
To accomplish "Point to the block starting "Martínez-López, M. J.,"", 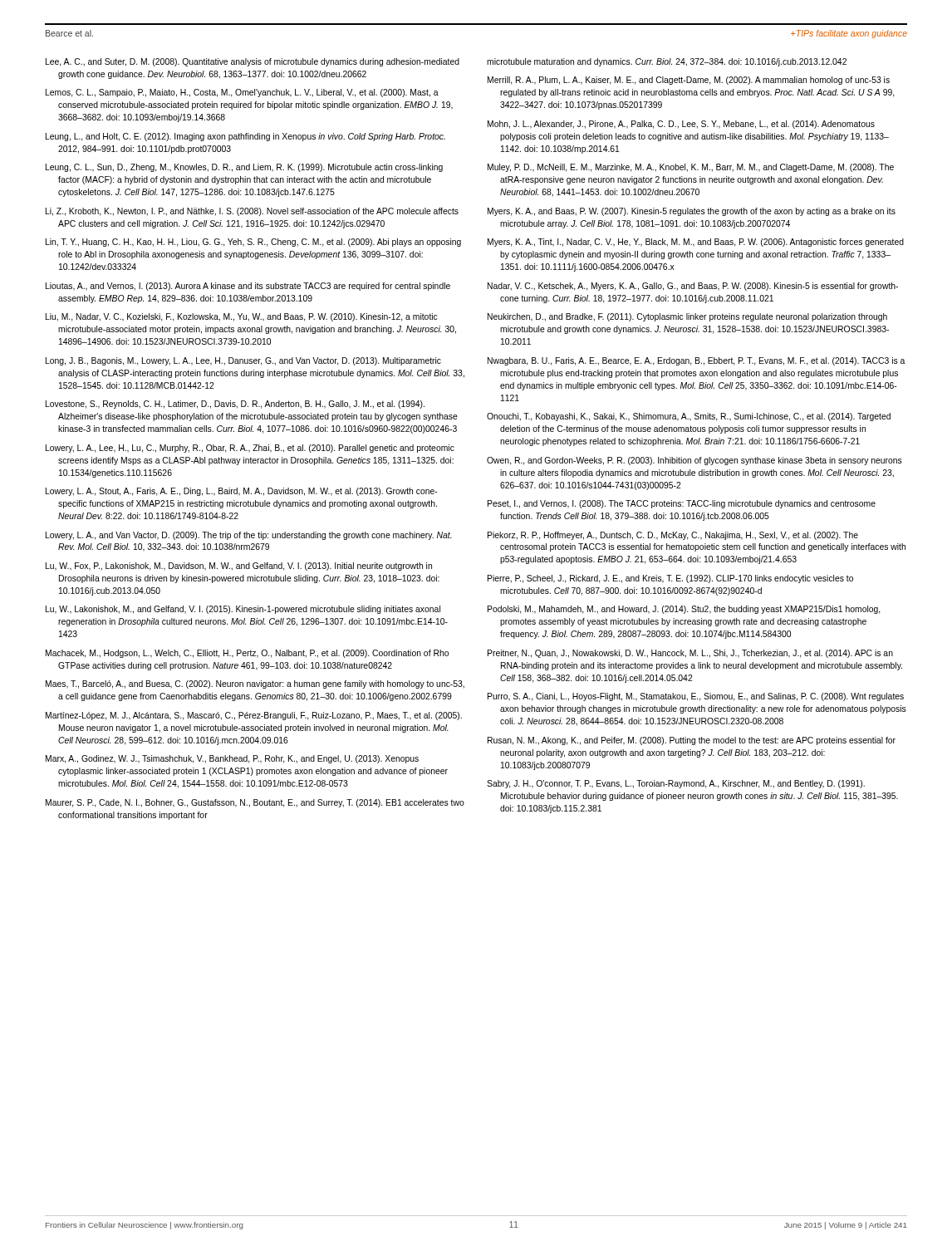I will point(254,728).
